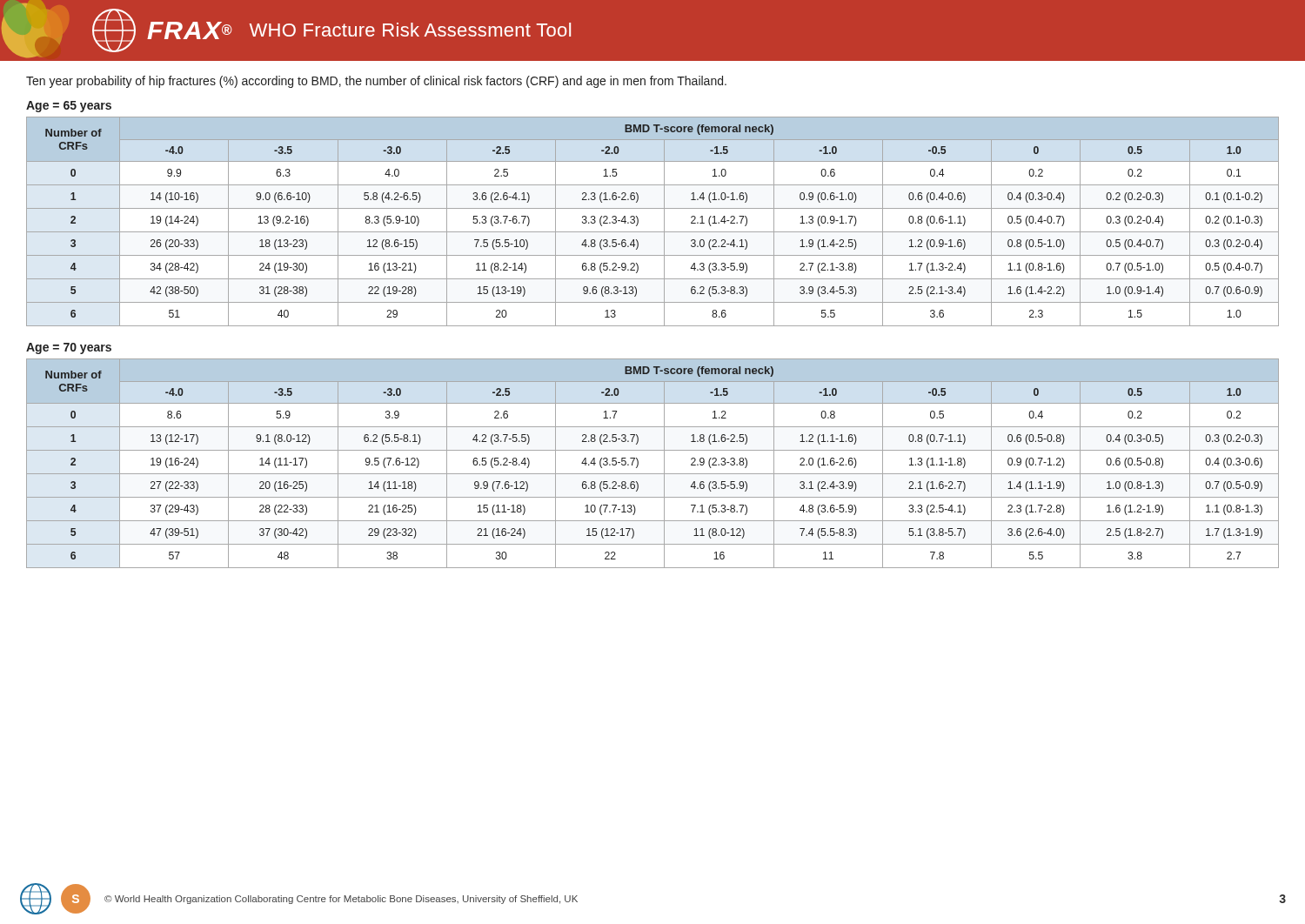Click where it says "Age = 65 years"
The height and width of the screenshot is (924, 1305).
coord(69,105)
